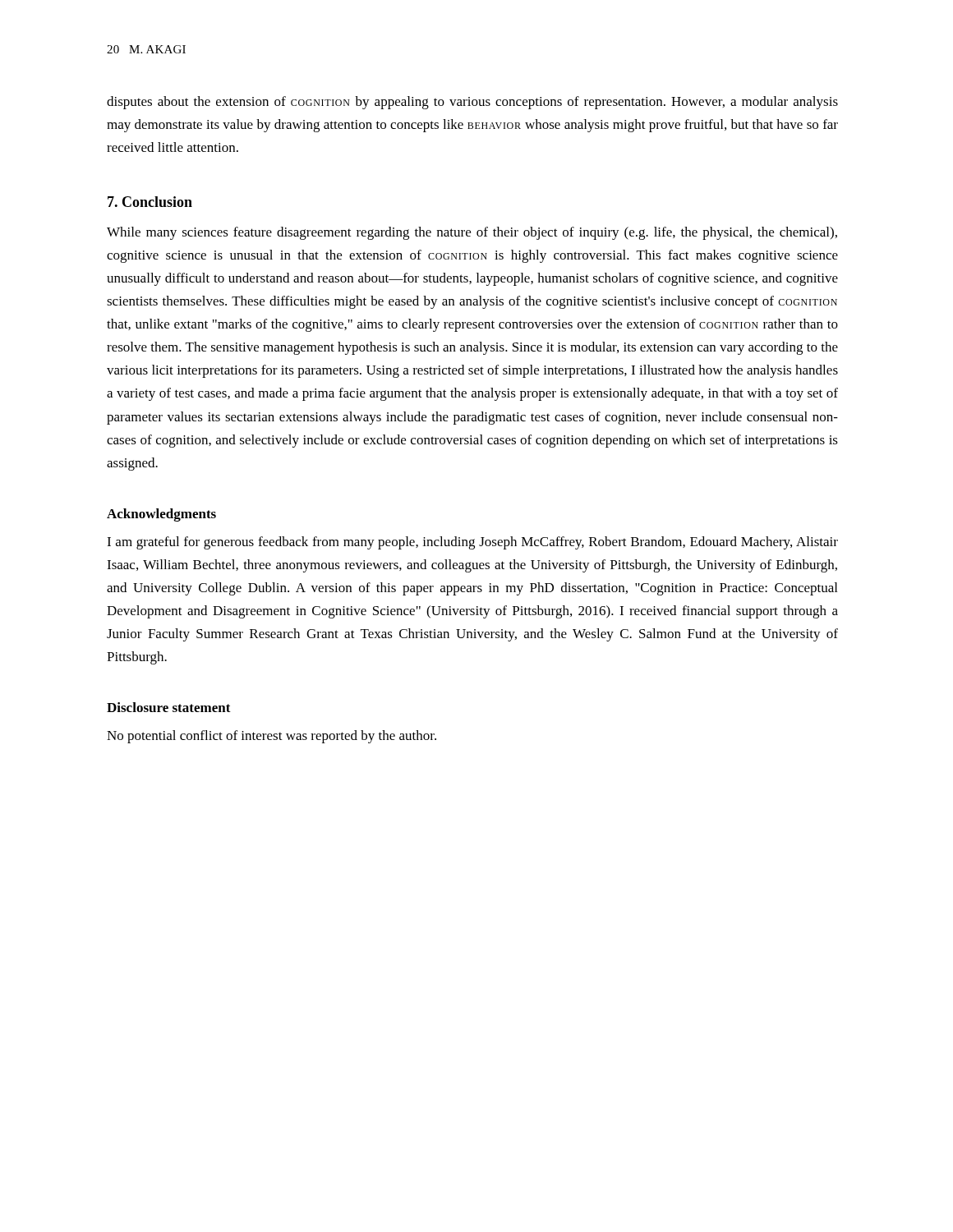
Task: Find "Disclosure statement" on this page
Action: click(169, 708)
